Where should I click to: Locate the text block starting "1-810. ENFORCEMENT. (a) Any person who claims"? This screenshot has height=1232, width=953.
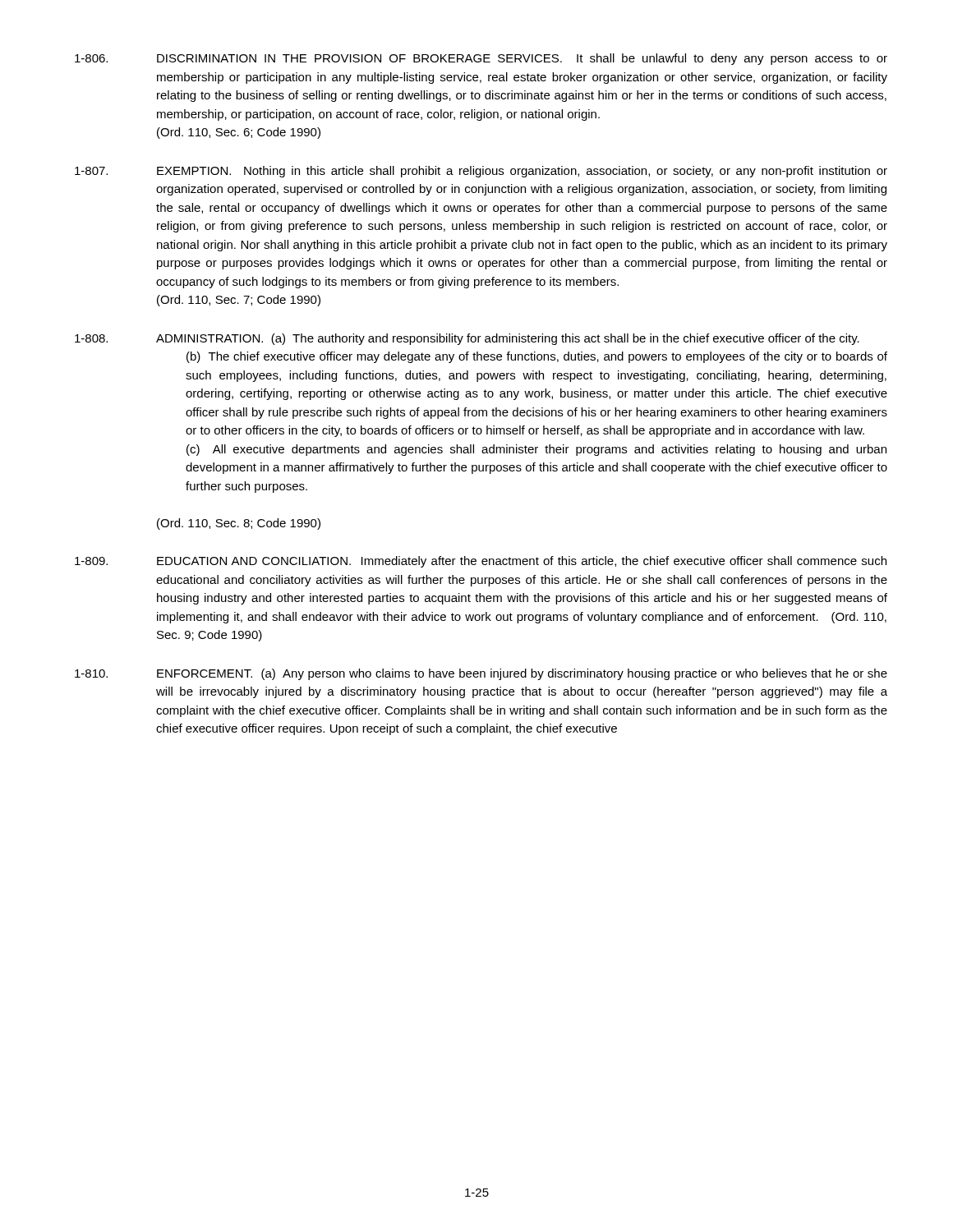coord(481,701)
